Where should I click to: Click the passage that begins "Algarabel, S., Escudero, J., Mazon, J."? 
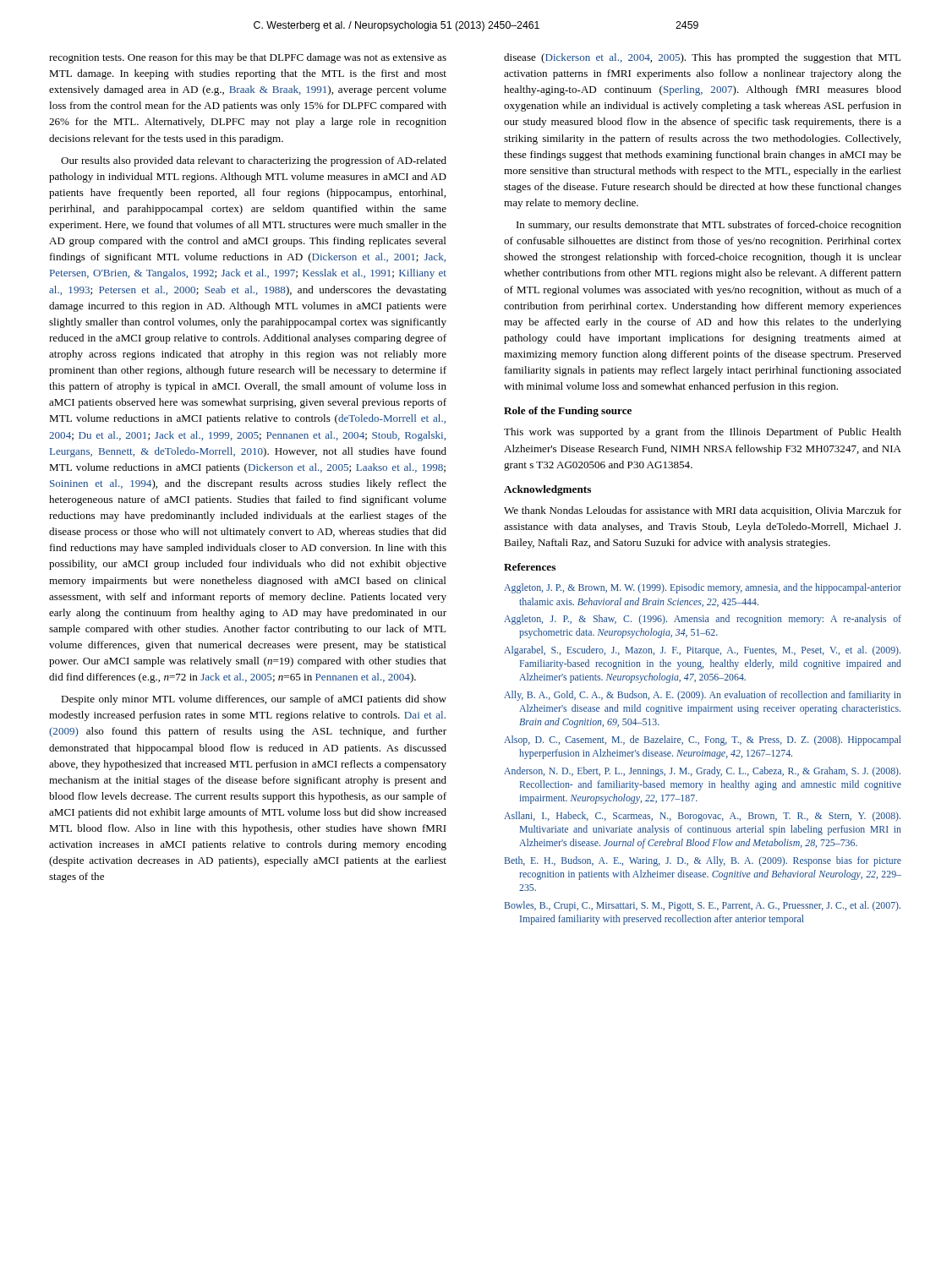pyautogui.click(x=703, y=664)
